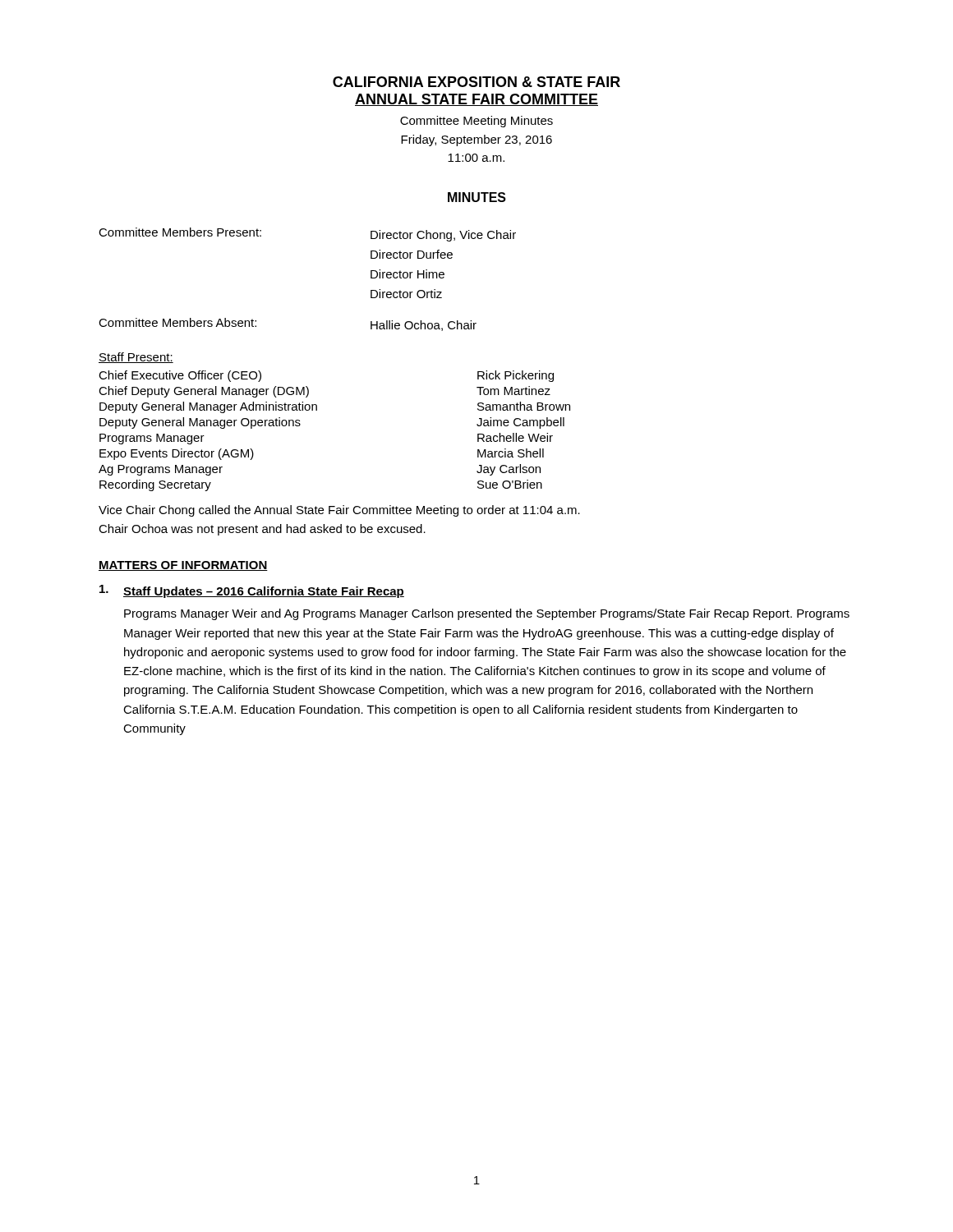This screenshot has height=1232, width=953.
Task: Select the block starting "MATTERS OF INFORMATION"
Action: point(183,565)
